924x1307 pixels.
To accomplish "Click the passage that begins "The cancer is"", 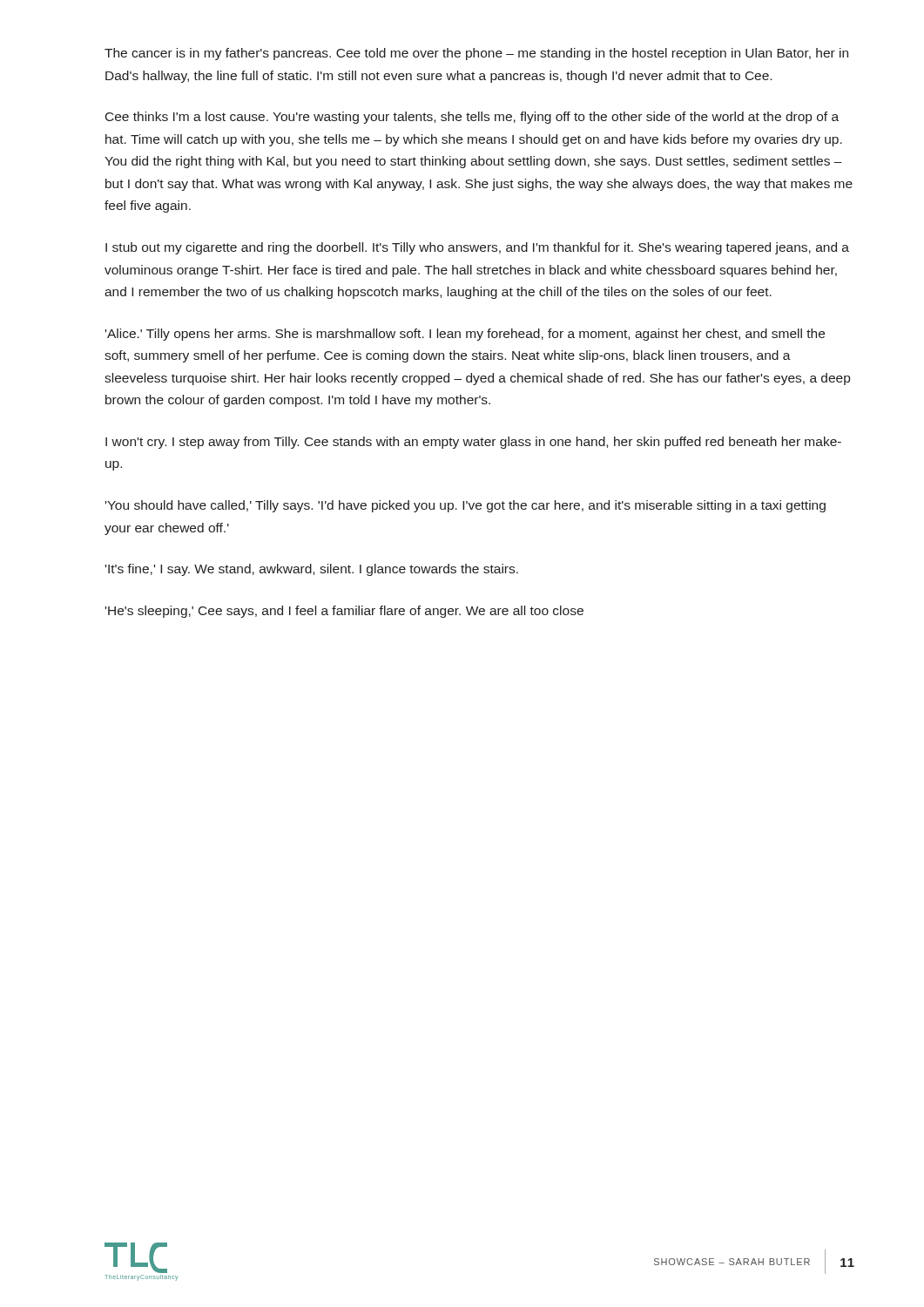I will click(477, 64).
